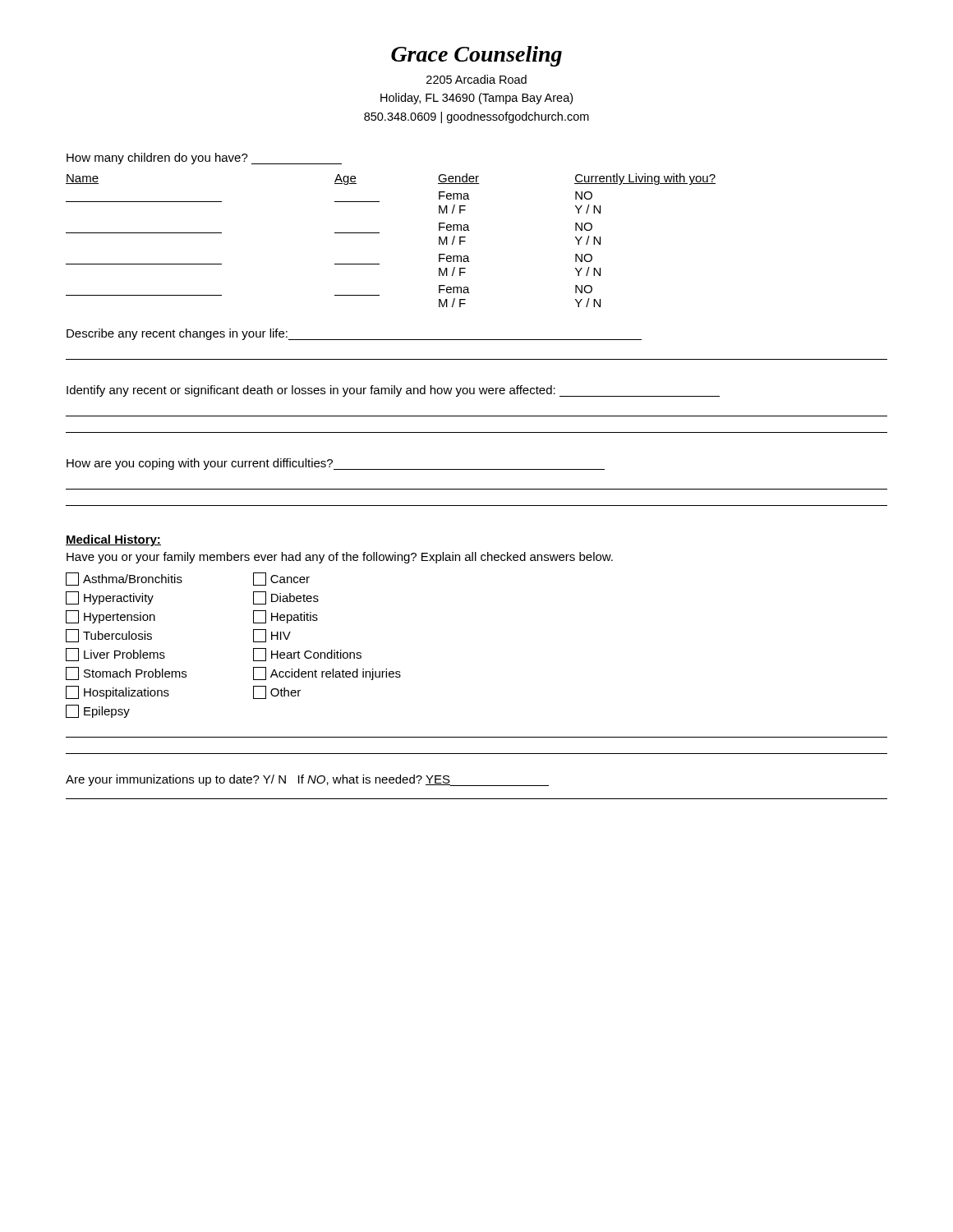Find "Describe any recent changes in your life:" on this page
This screenshot has width=953, height=1232.
476,343
